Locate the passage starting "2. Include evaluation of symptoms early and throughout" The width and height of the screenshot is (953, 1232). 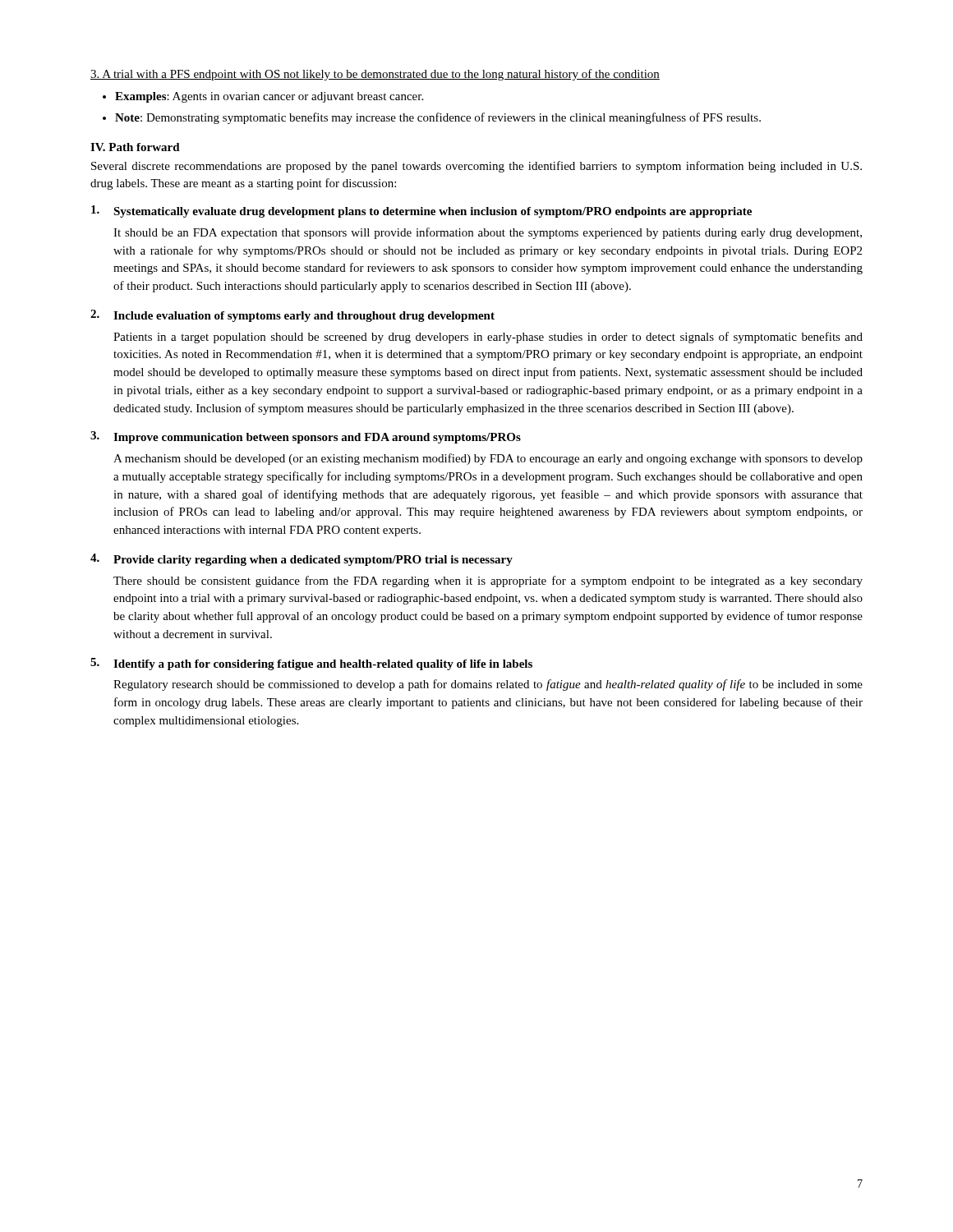pos(476,362)
